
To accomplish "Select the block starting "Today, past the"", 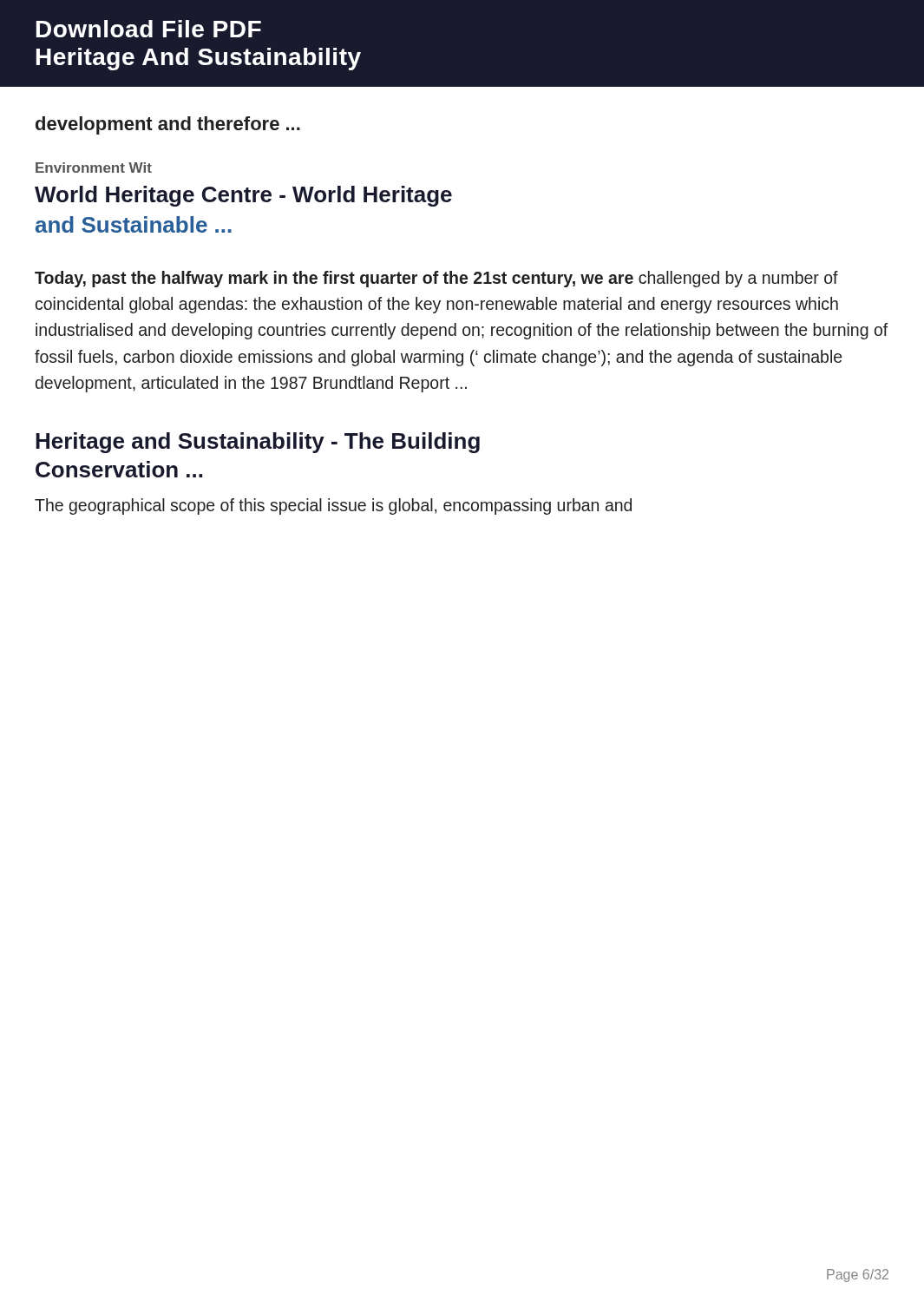I will pyautogui.click(x=461, y=330).
